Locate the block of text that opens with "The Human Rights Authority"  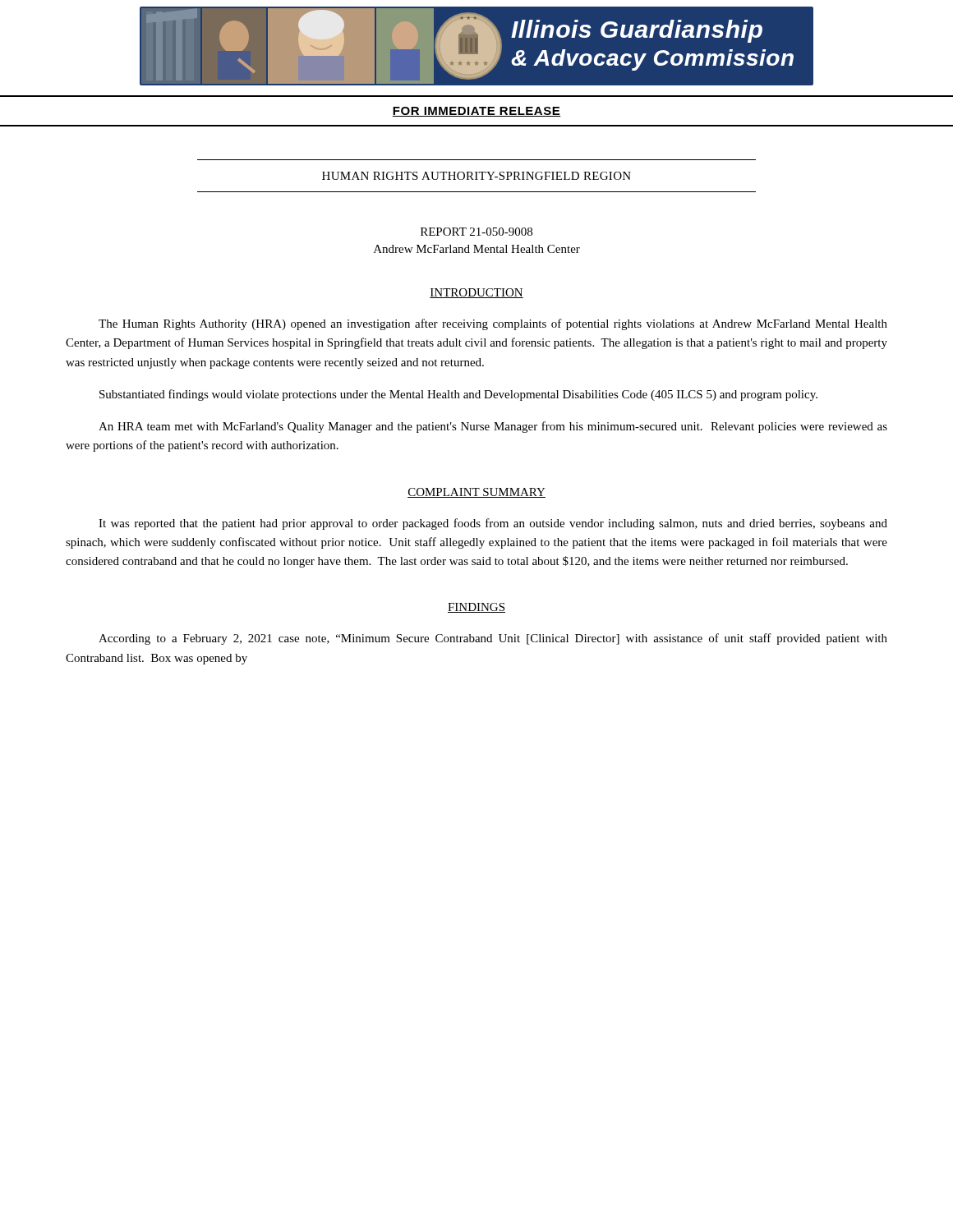pyautogui.click(x=476, y=343)
